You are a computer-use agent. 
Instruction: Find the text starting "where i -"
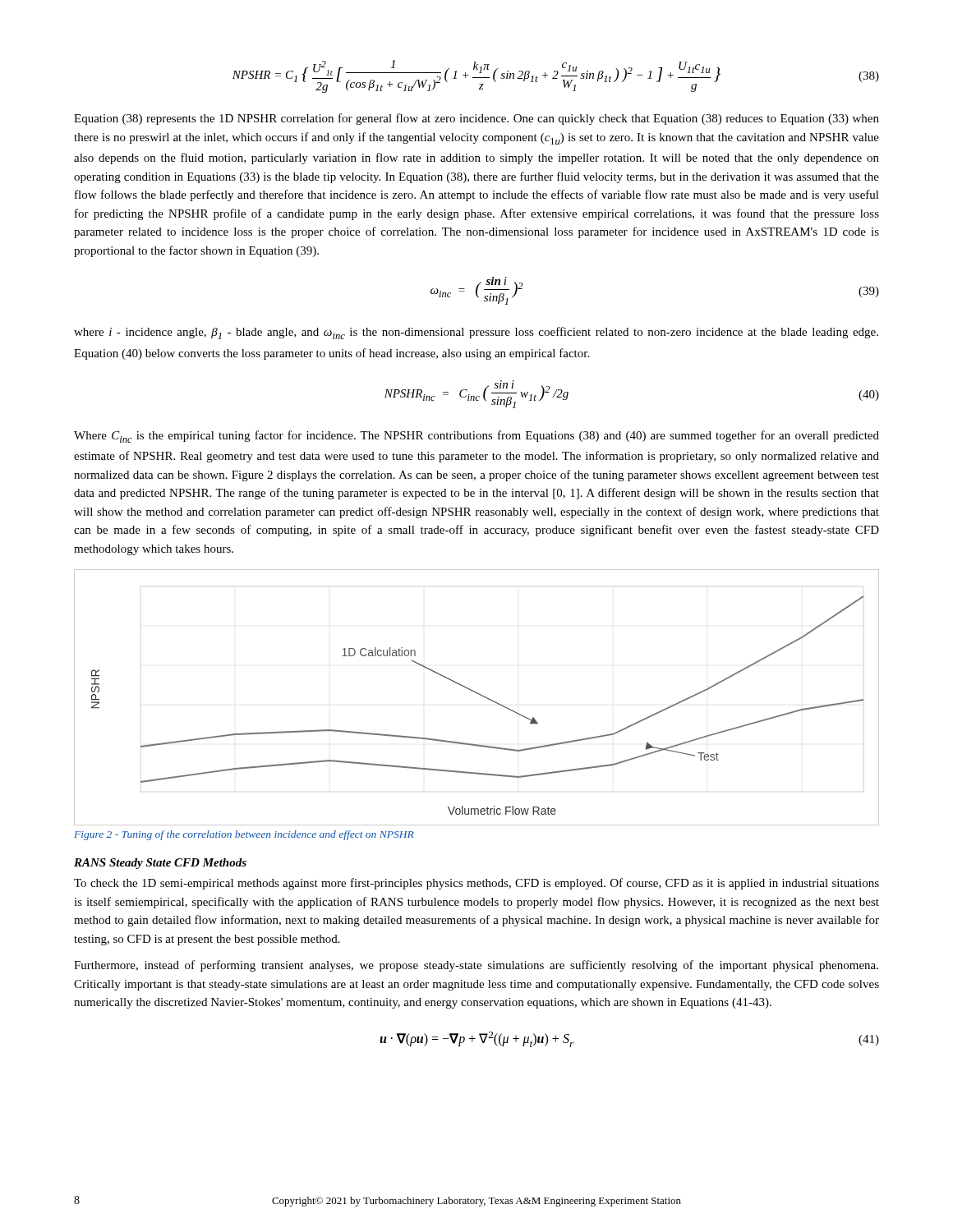476,343
